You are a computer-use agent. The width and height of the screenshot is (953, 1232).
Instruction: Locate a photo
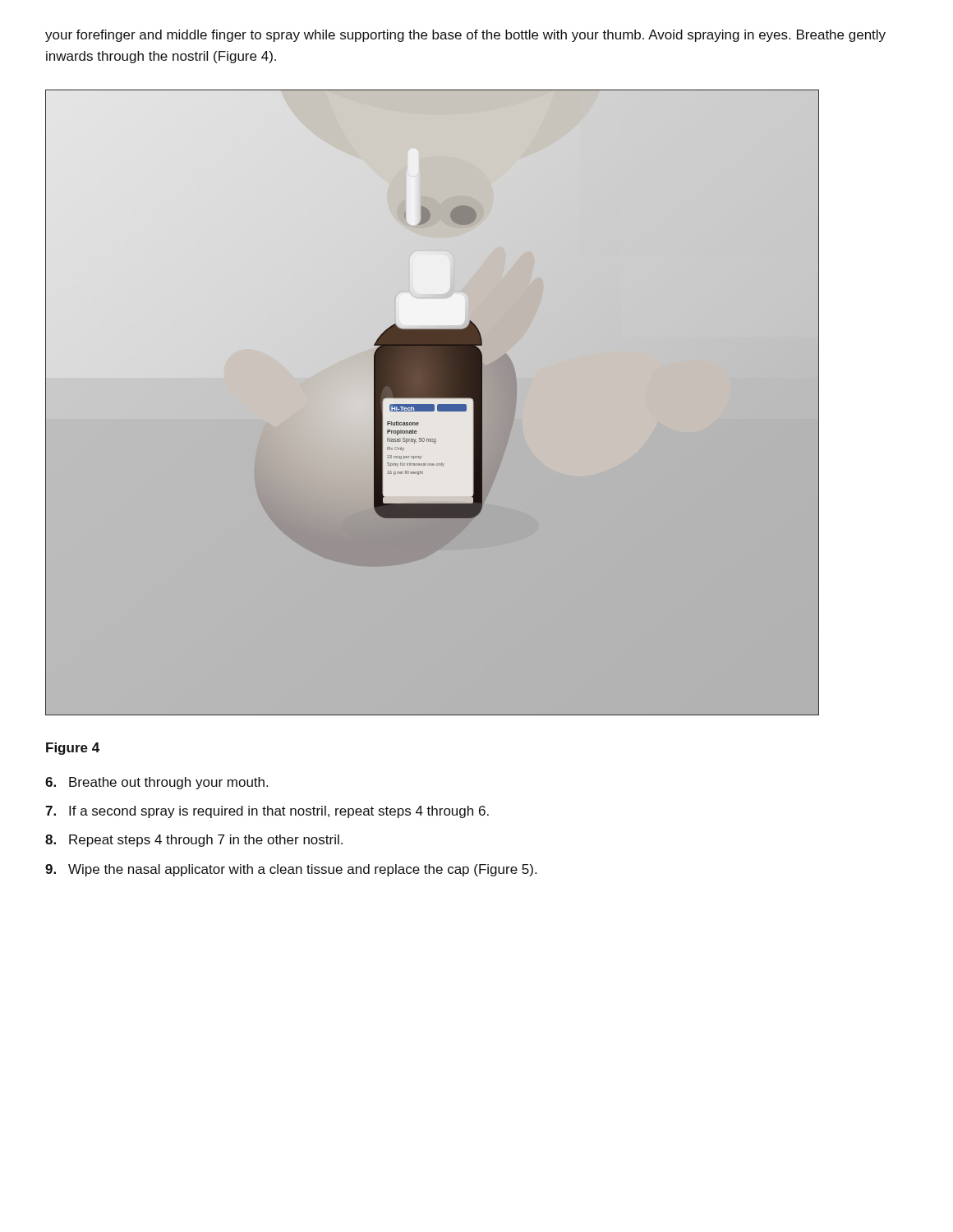pos(476,402)
